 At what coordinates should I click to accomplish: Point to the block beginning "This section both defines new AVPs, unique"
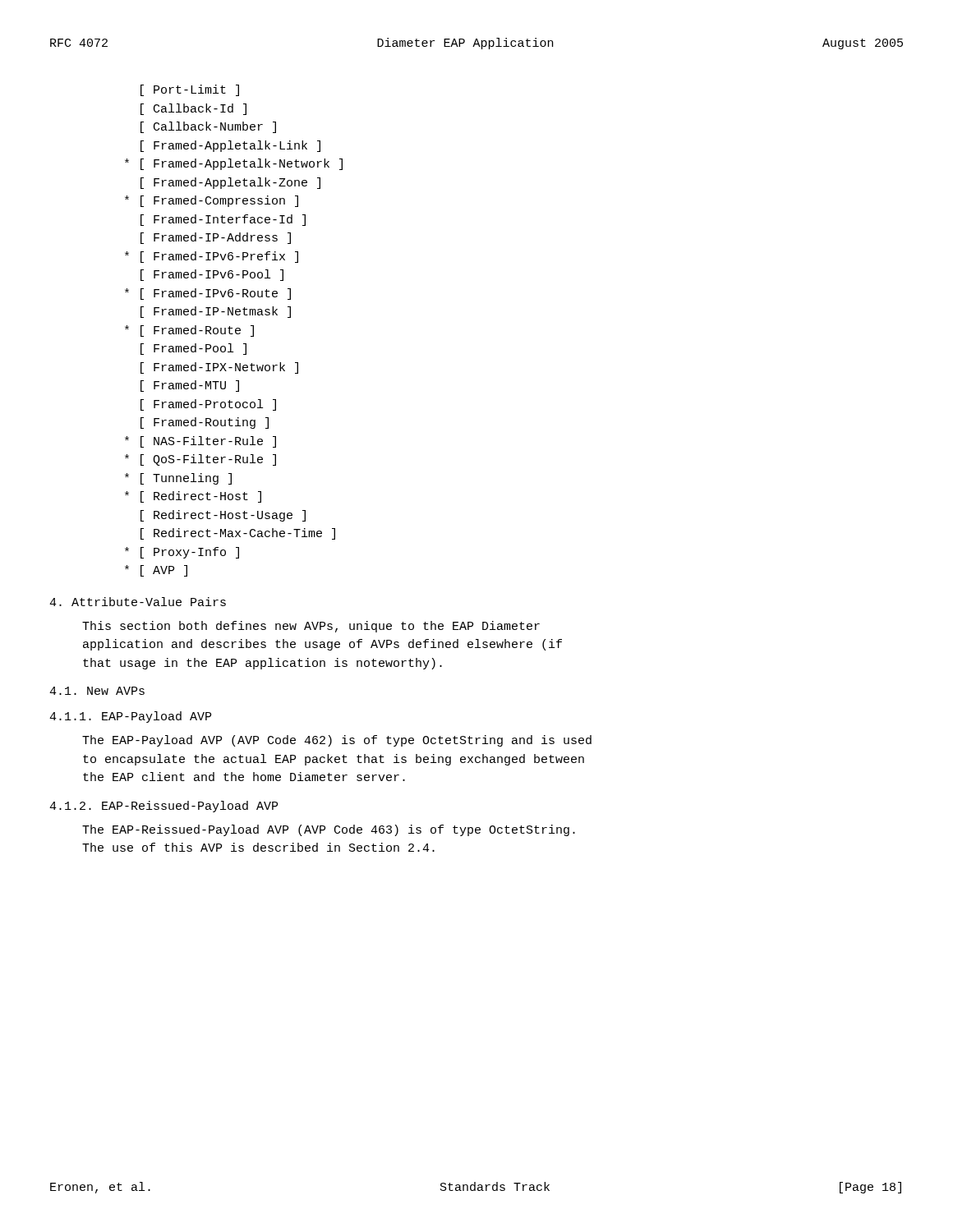322,645
